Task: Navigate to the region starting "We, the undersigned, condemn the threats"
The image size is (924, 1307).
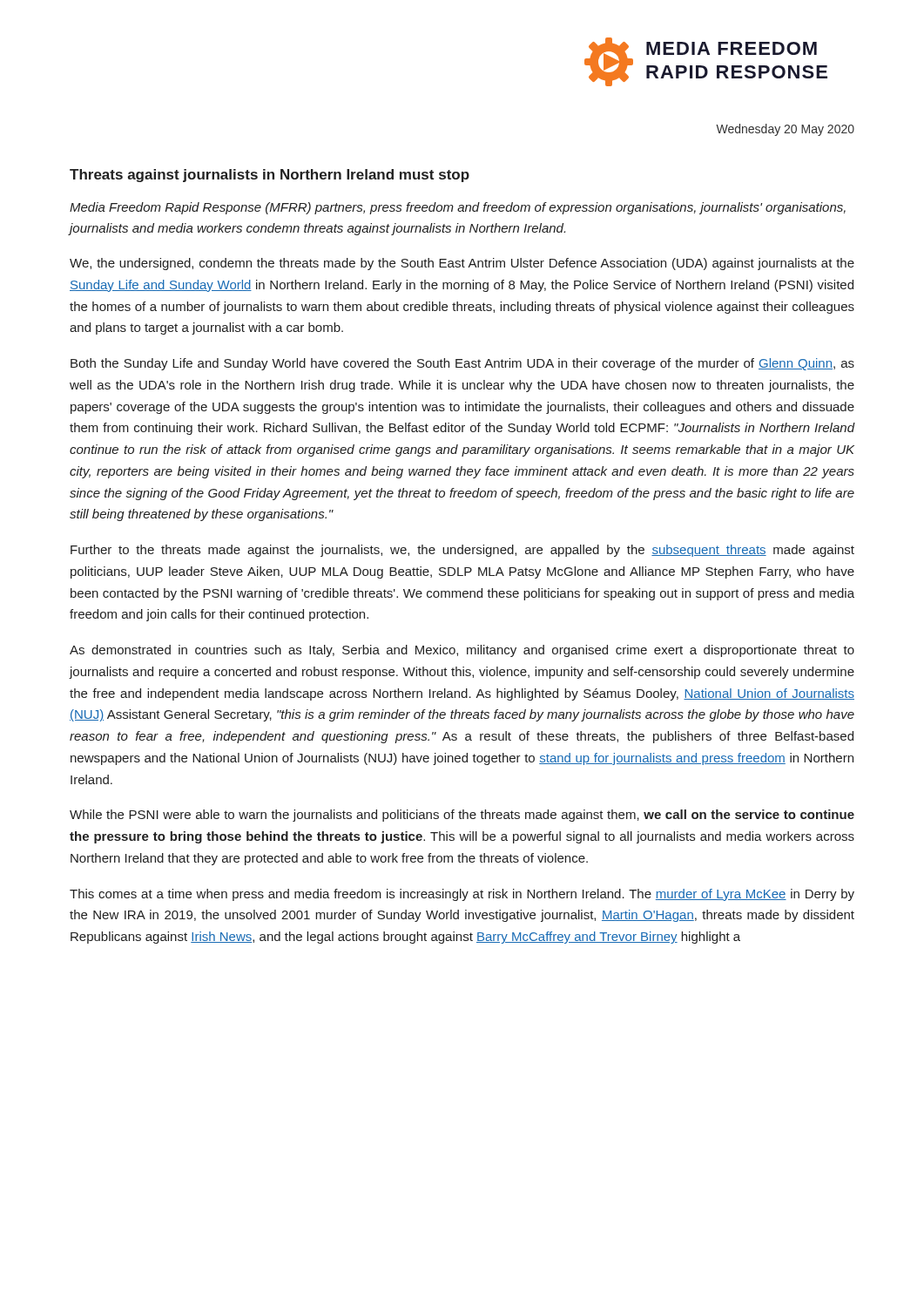Action: point(462,295)
